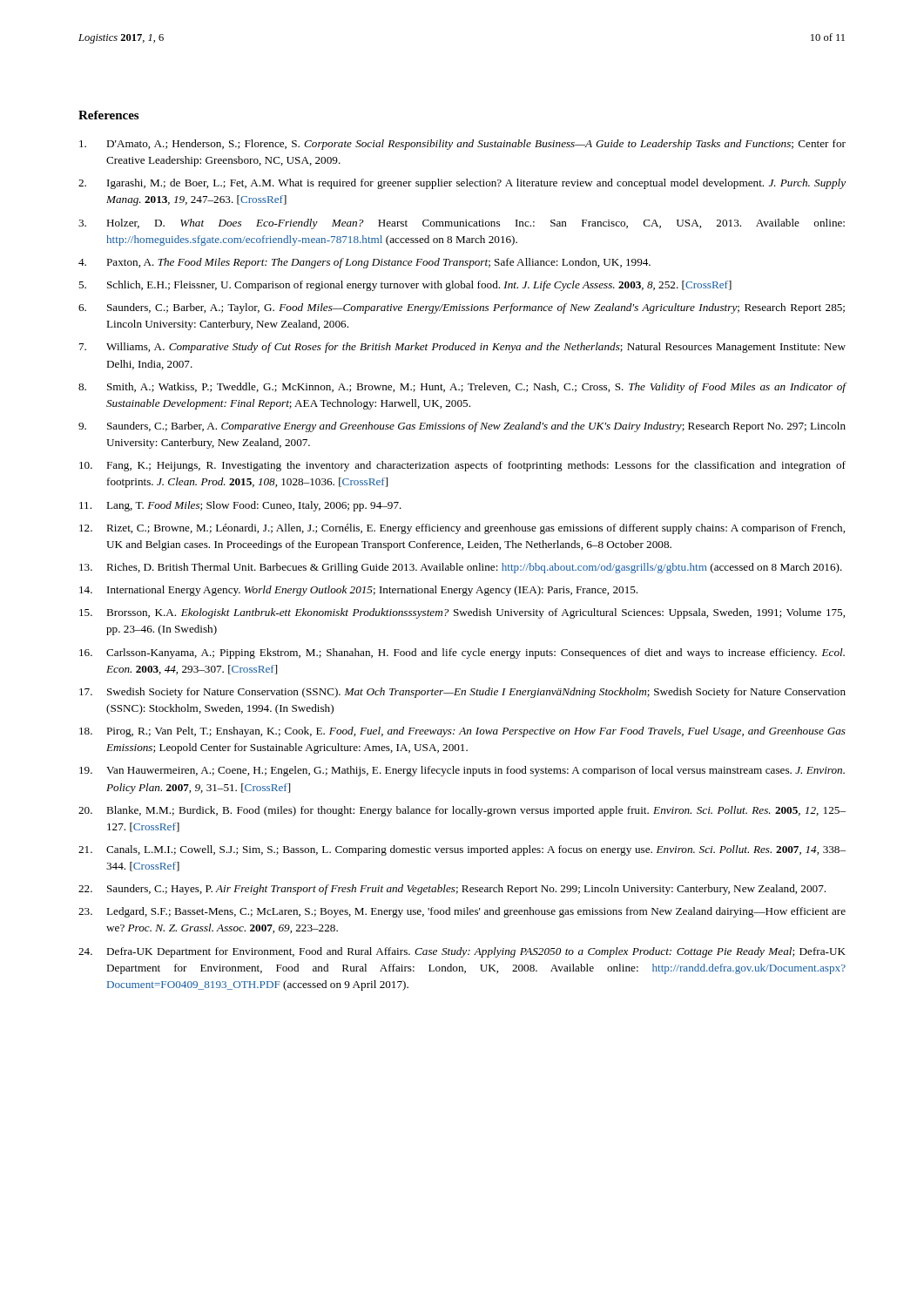Find the block on this page that starts "19. Van Hauwermeiren, A.; Coene, H.; Engelen,"
This screenshot has width=924, height=1307.
pyautogui.click(x=462, y=779)
